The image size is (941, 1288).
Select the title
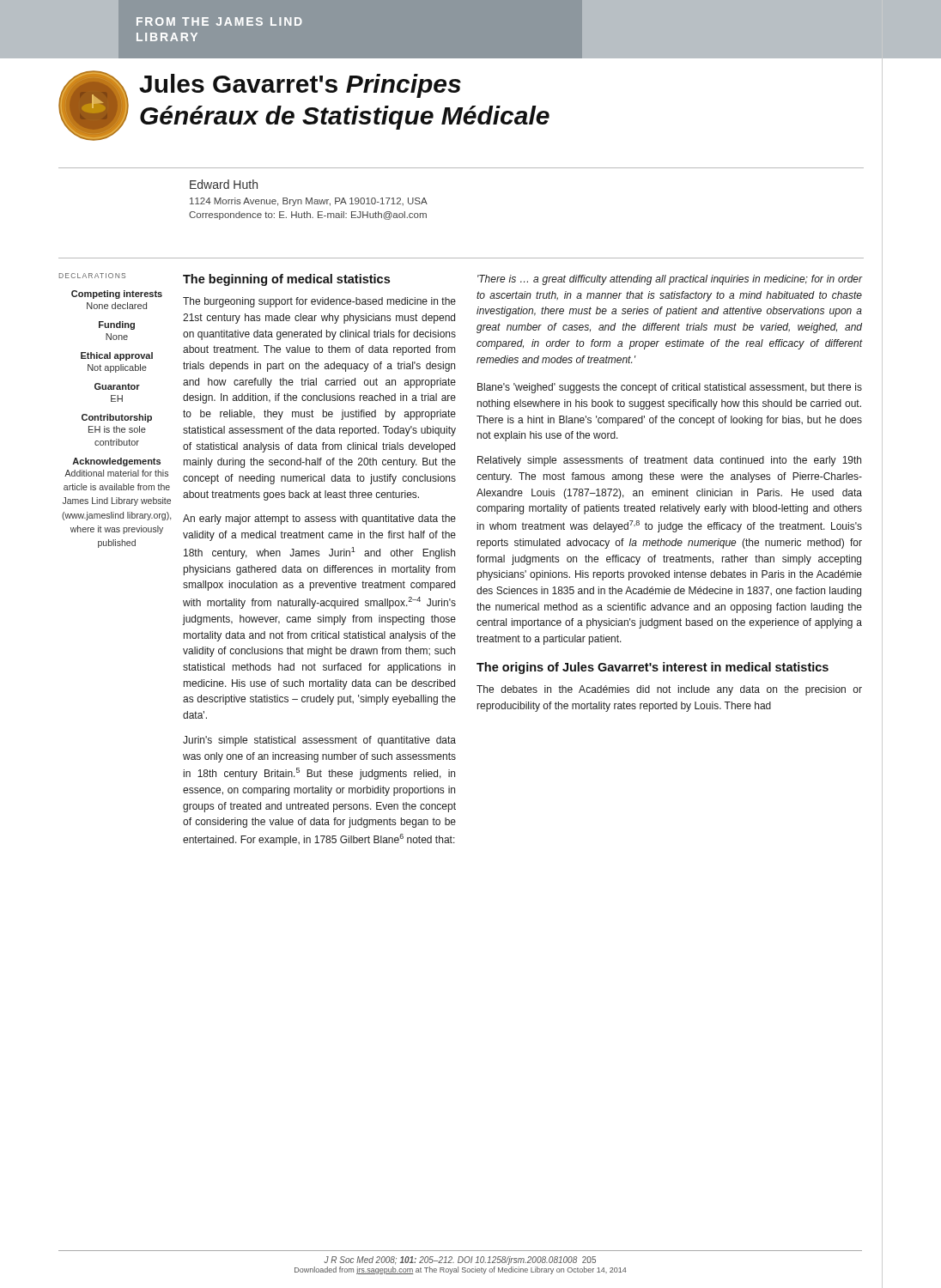pos(345,99)
